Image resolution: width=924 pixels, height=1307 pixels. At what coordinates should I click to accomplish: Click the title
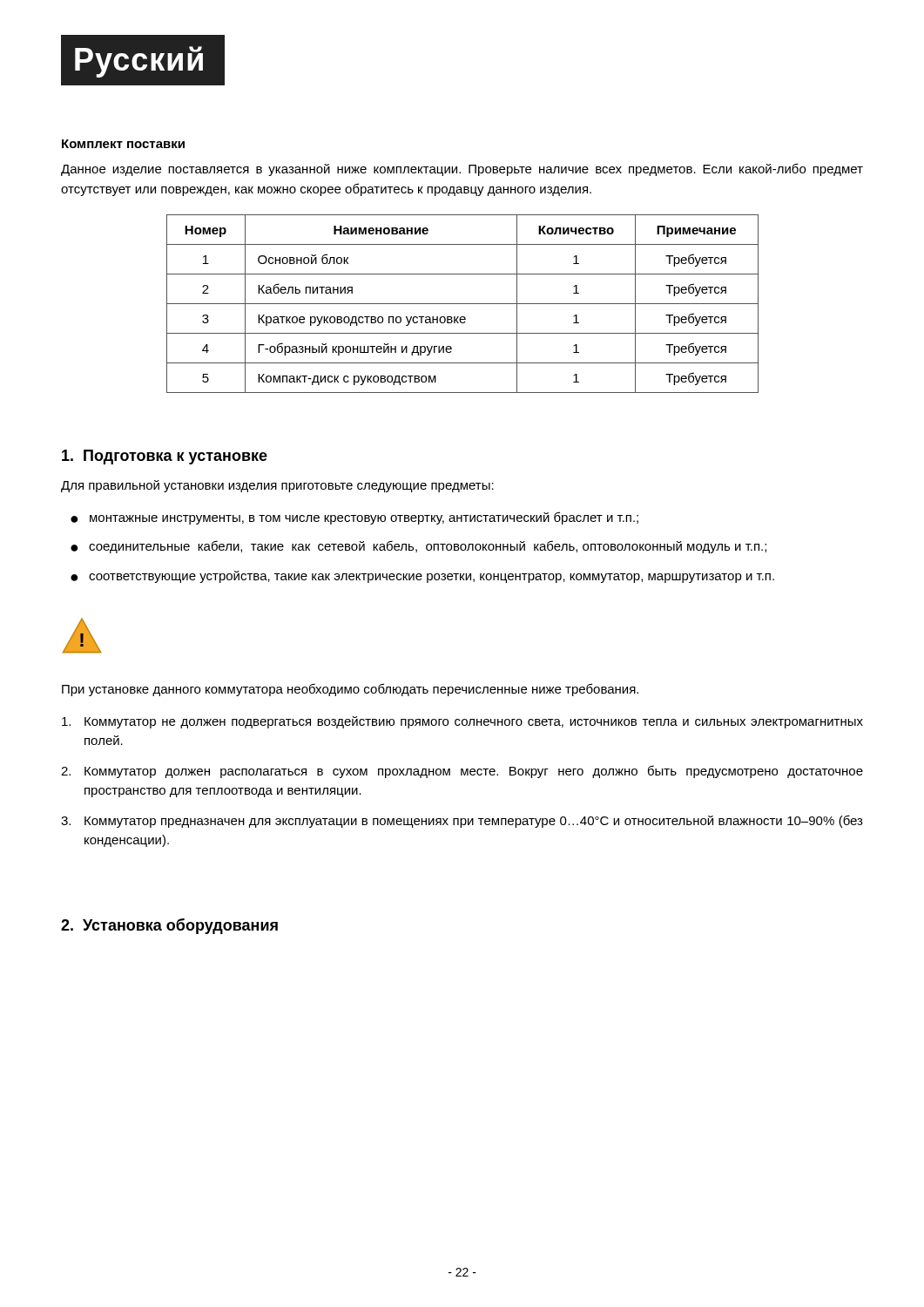point(143,60)
